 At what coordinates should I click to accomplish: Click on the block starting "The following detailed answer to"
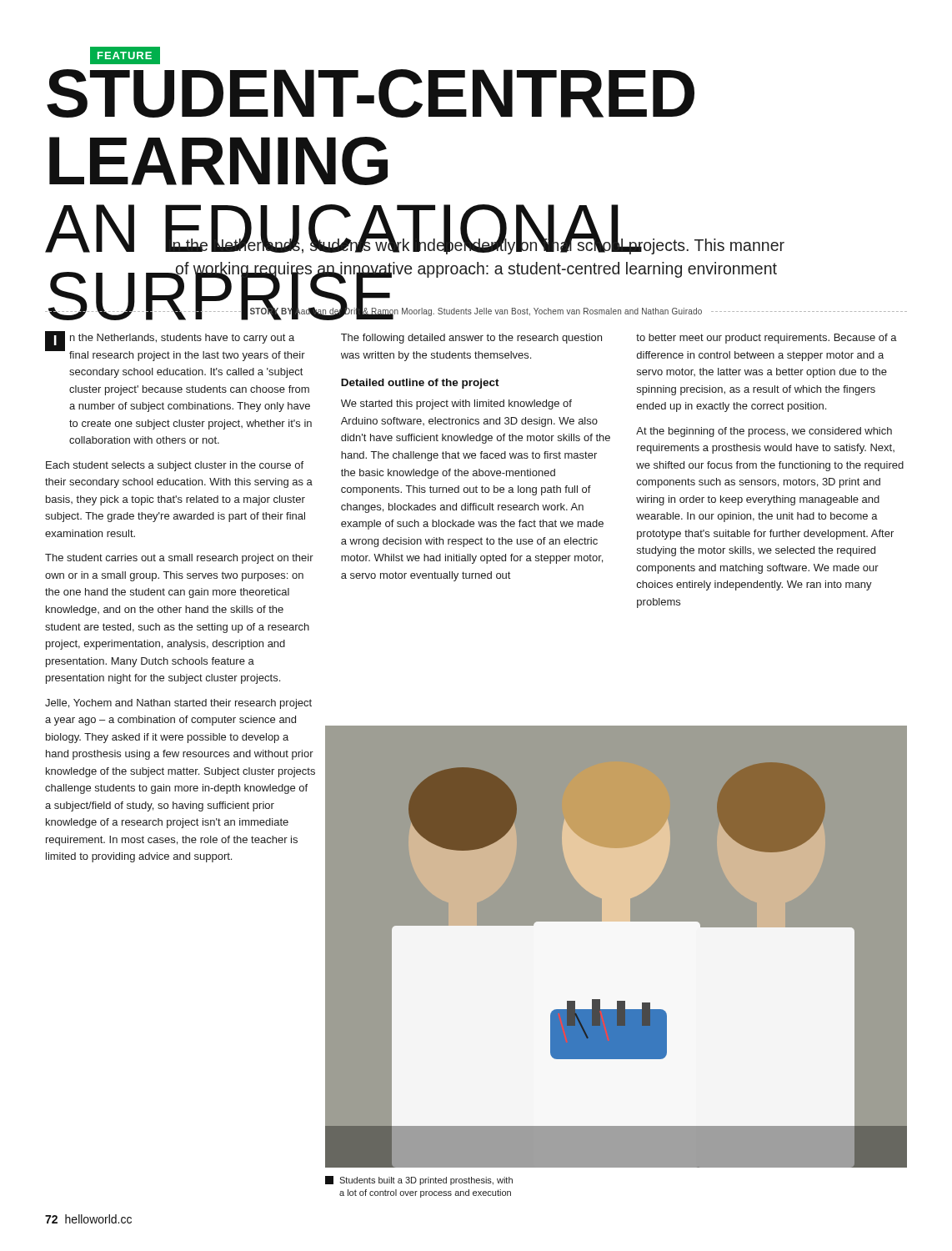[472, 346]
